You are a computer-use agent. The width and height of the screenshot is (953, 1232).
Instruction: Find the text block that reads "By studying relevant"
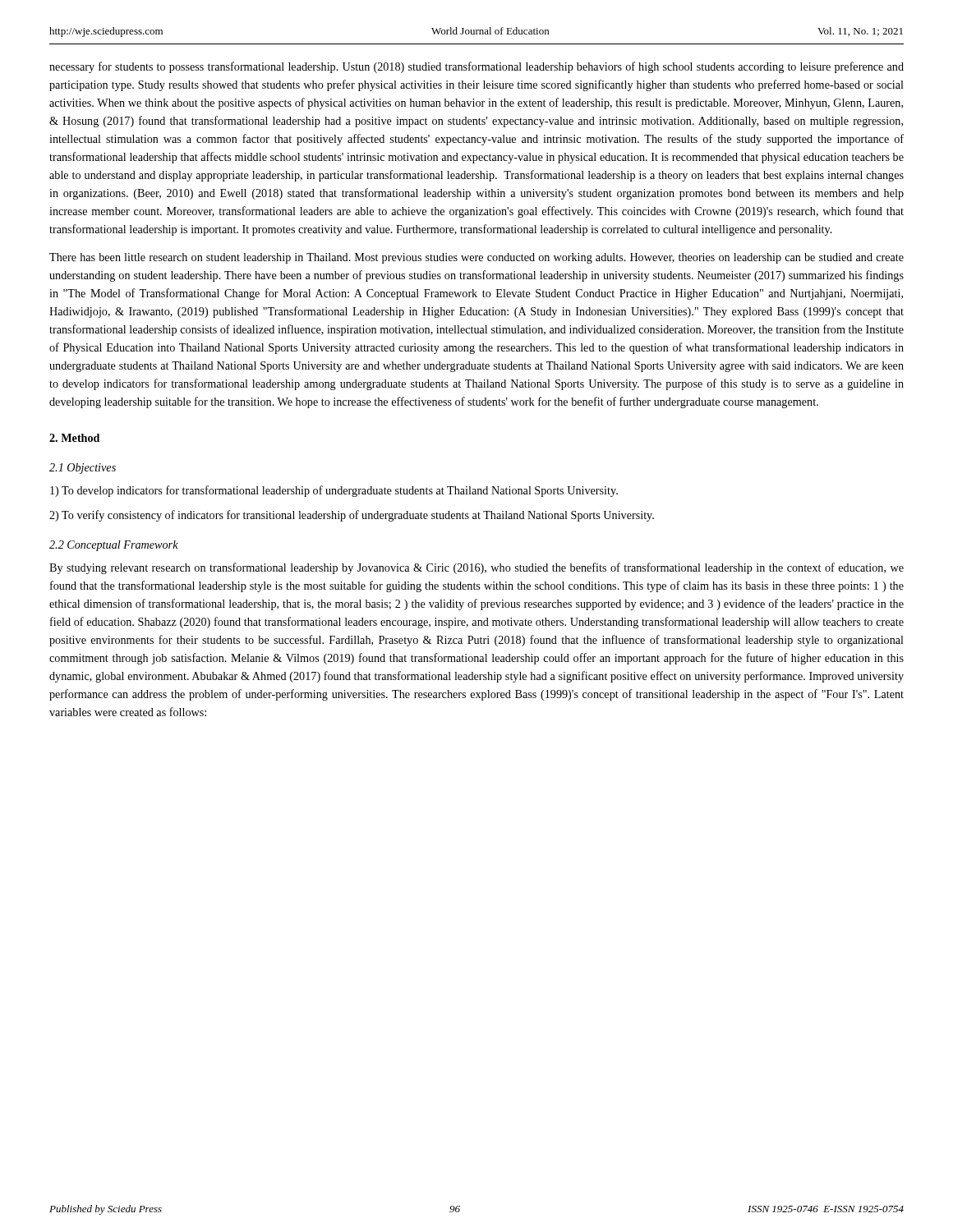(x=476, y=640)
